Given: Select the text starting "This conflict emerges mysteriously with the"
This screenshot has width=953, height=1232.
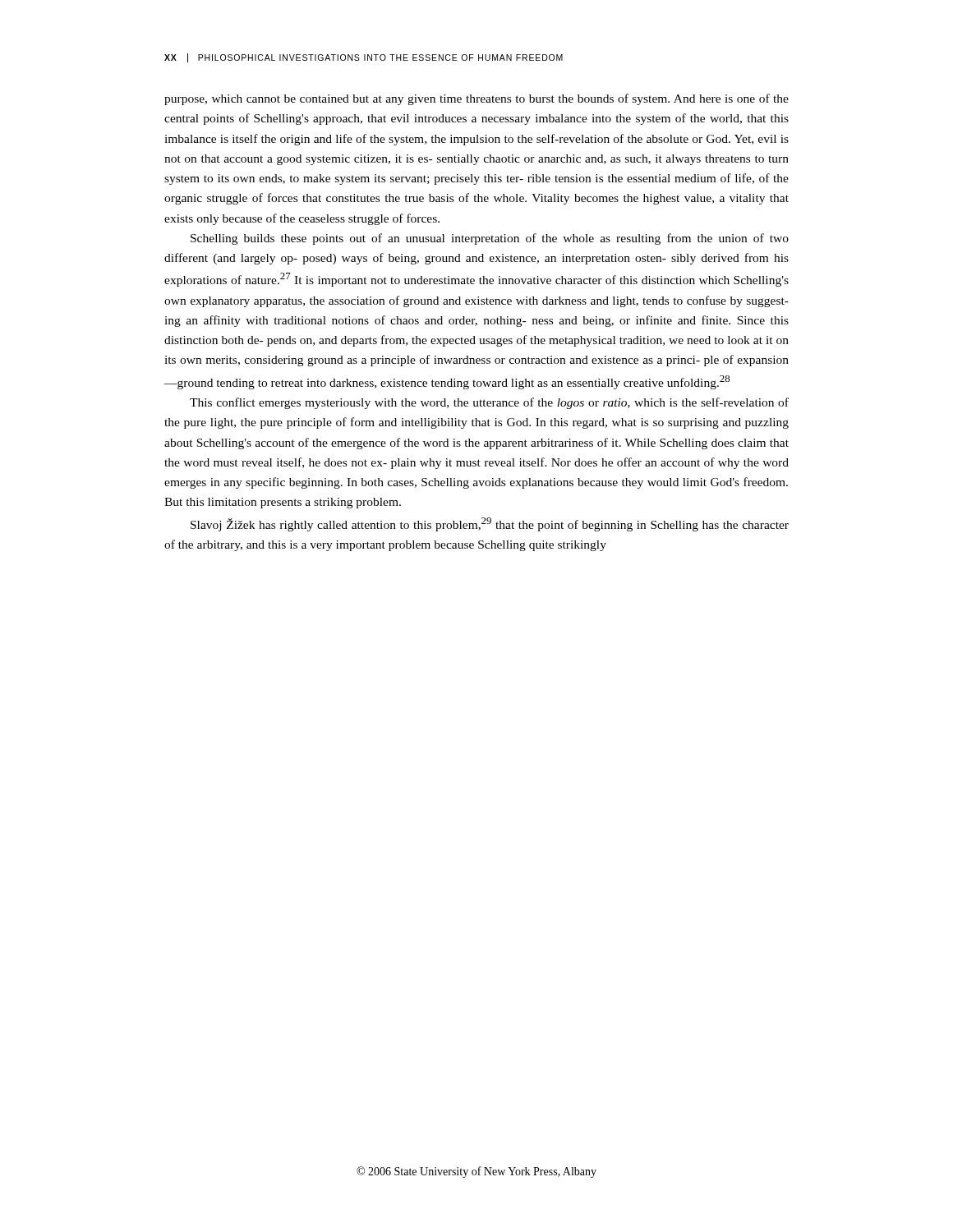Looking at the screenshot, I should [476, 452].
